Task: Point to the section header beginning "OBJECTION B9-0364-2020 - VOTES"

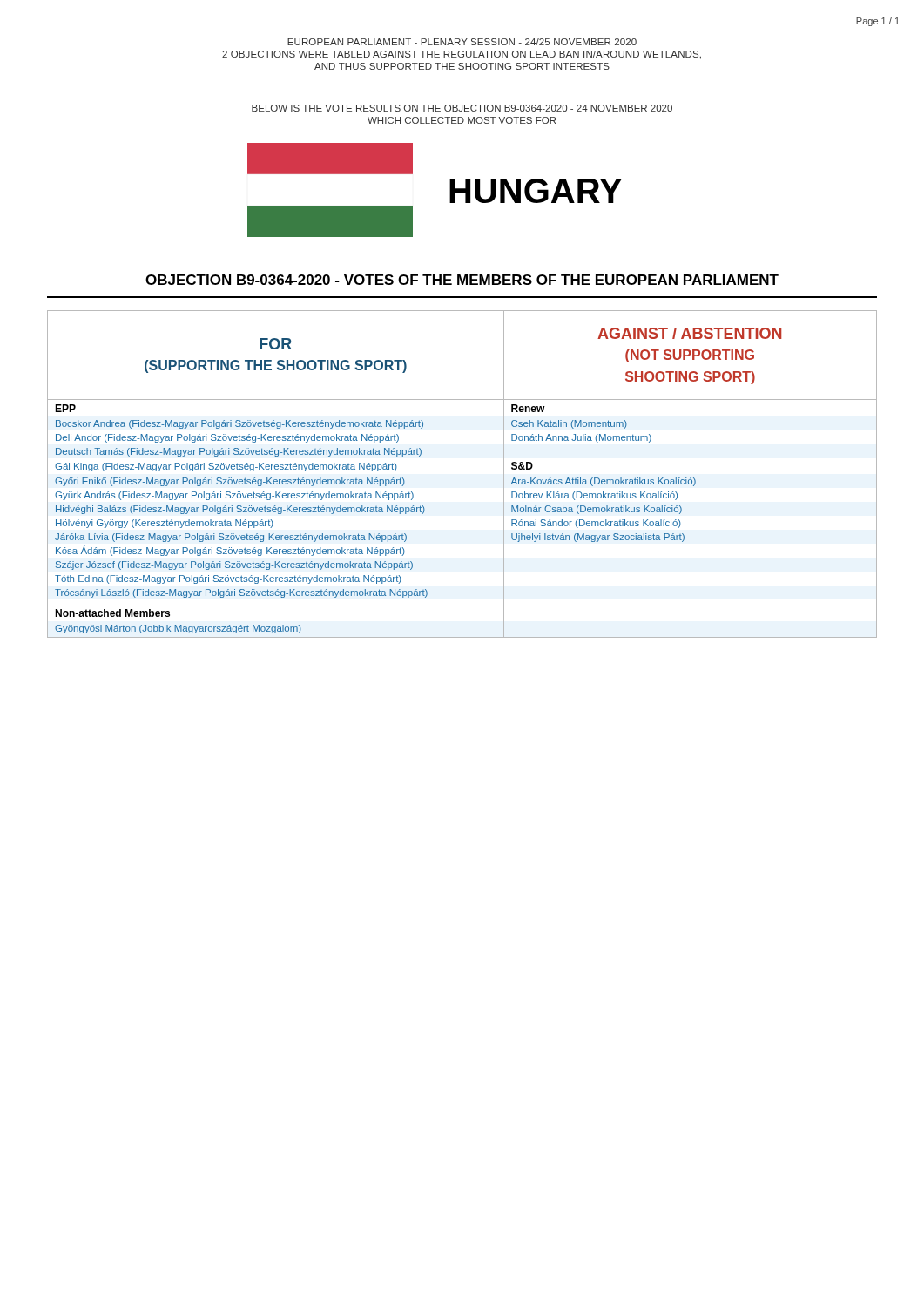Action: tap(462, 280)
